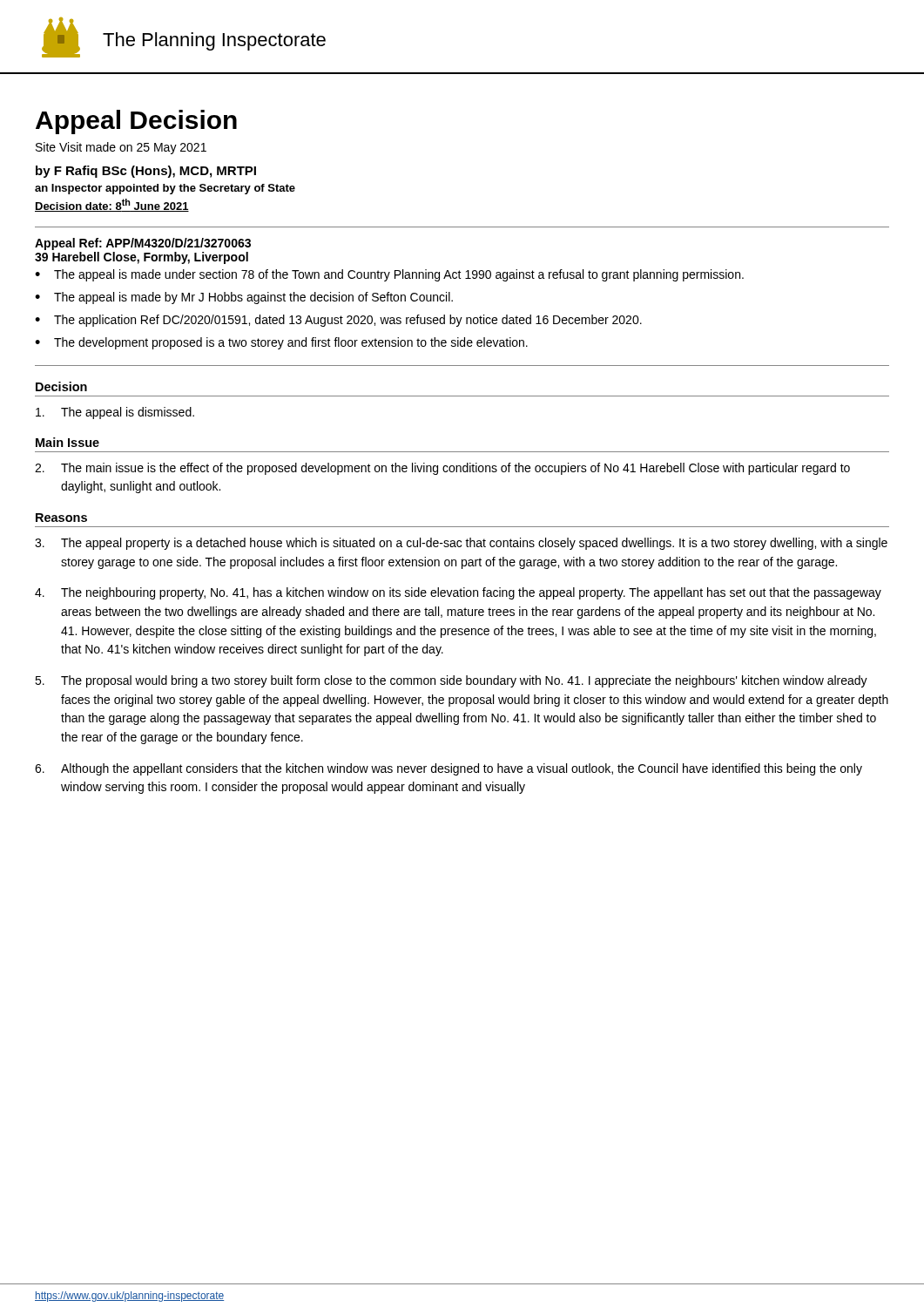924x1307 pixels.
Task: Select the block starting "The proposal would"
Action: coord(462,710)
